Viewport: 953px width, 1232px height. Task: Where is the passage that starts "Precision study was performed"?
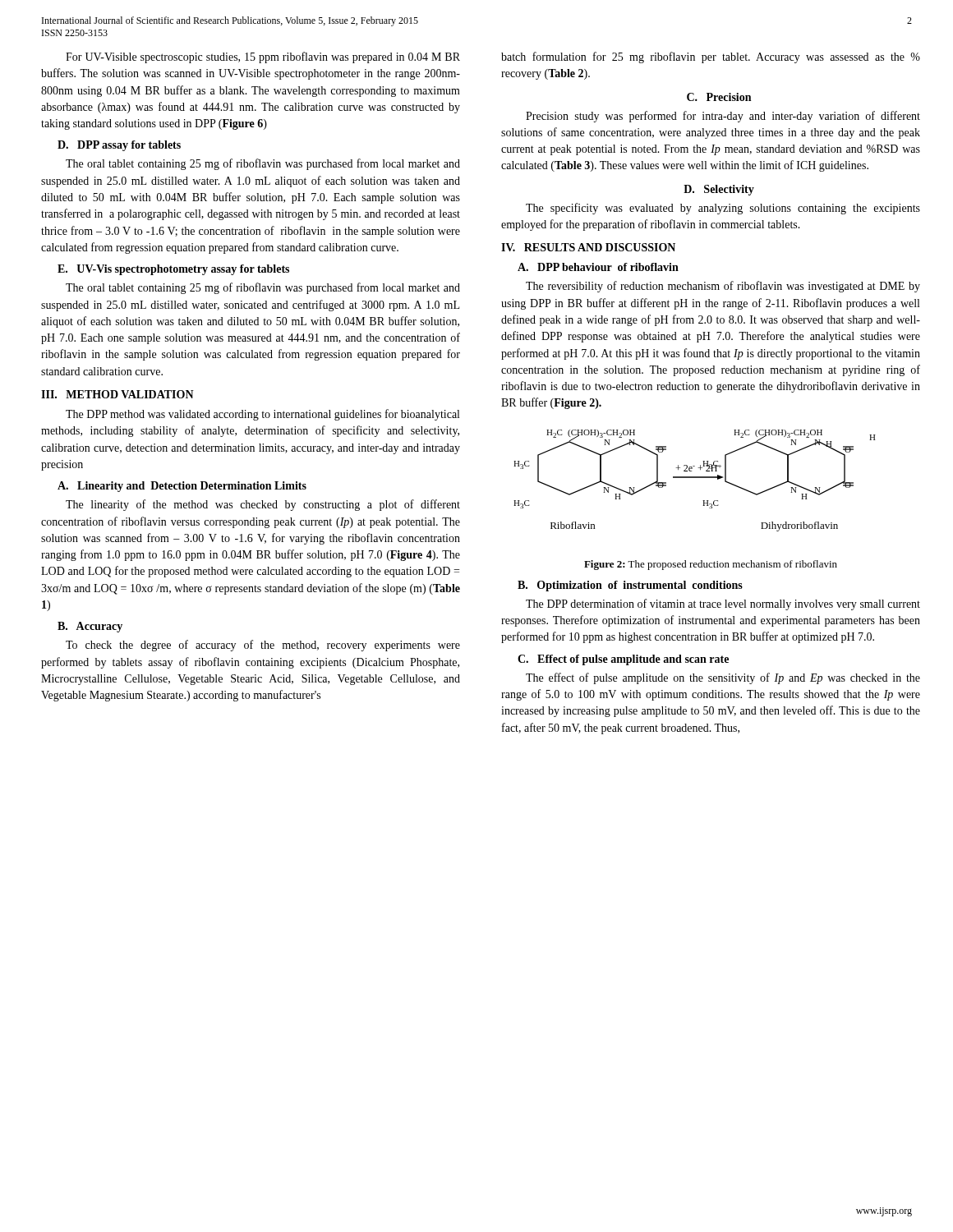coord(711,141)
